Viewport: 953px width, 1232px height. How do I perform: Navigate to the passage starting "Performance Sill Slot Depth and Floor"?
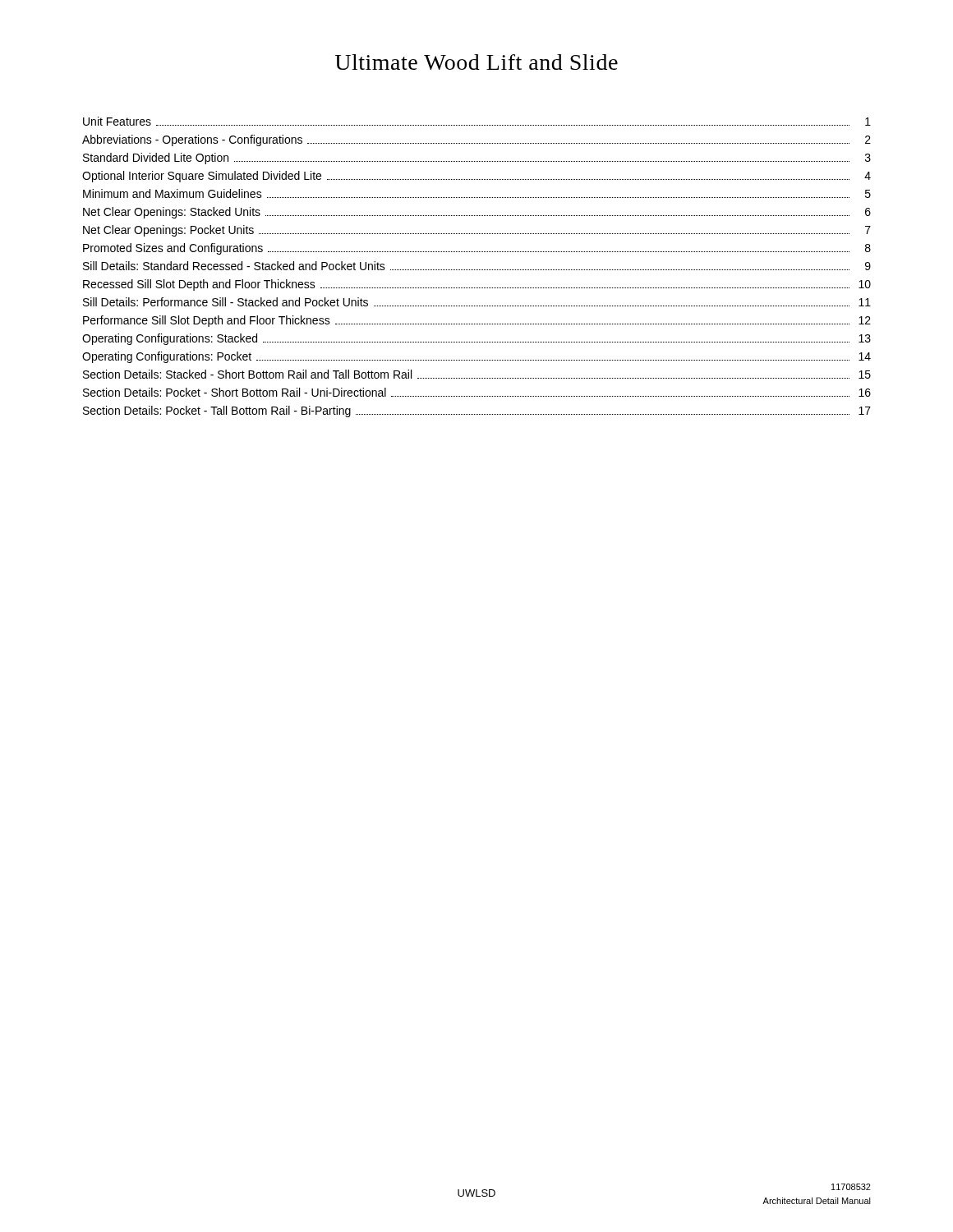[x=476, y=320]
